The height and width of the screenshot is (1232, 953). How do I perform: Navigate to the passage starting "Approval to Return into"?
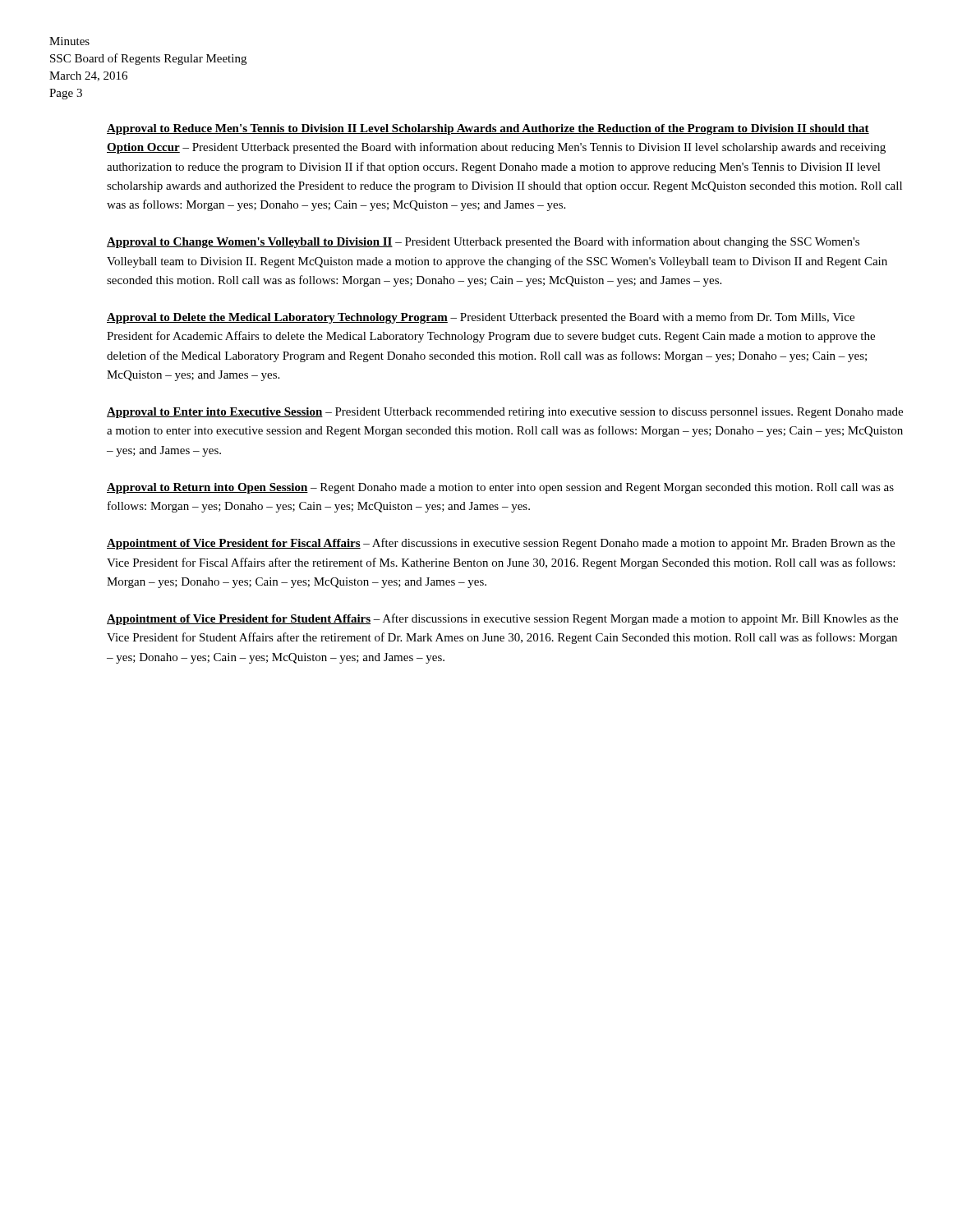pos(505,497)
